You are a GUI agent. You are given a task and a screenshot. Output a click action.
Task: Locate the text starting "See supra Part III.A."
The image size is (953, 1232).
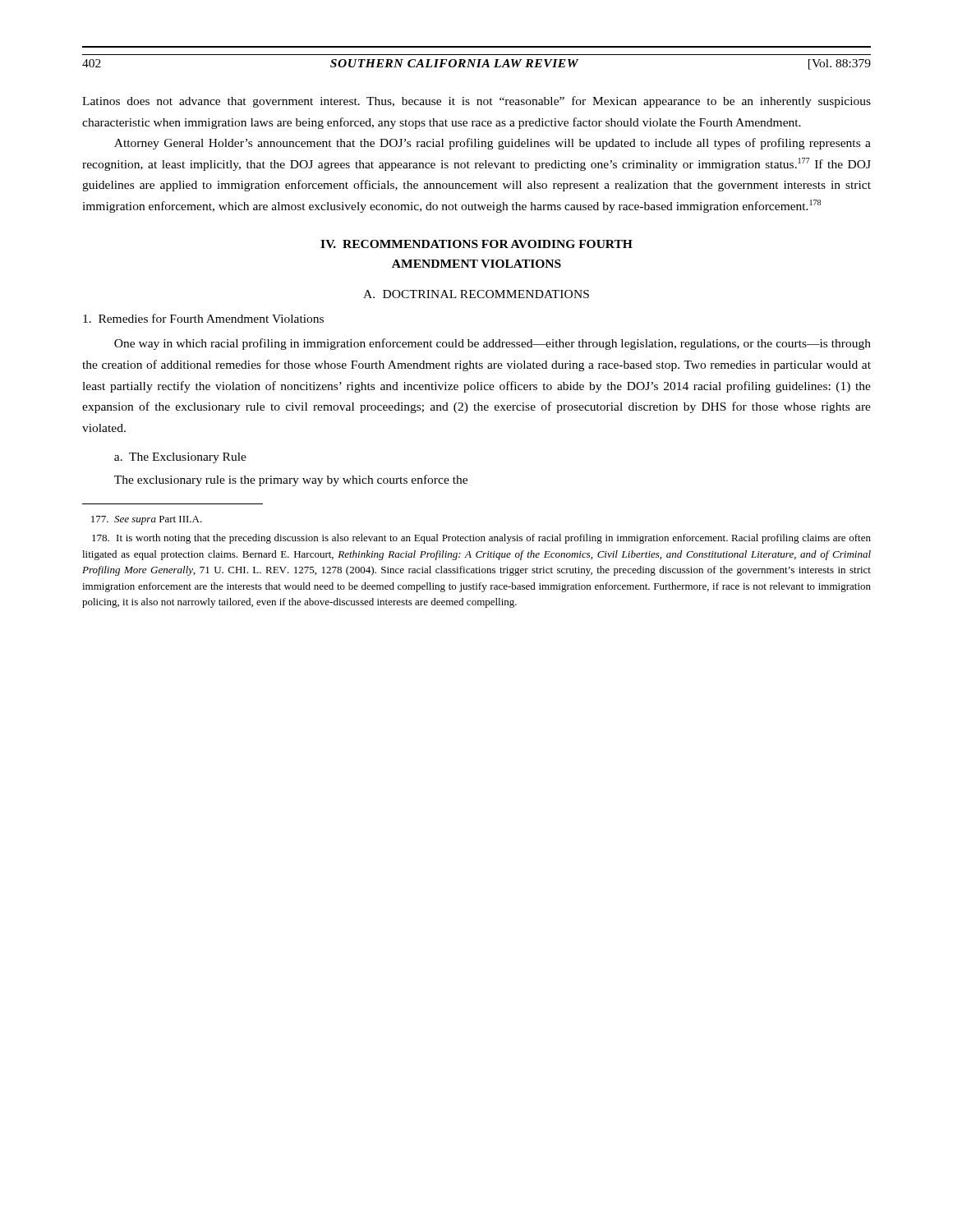pyautogui.click(x=142, y=519)
